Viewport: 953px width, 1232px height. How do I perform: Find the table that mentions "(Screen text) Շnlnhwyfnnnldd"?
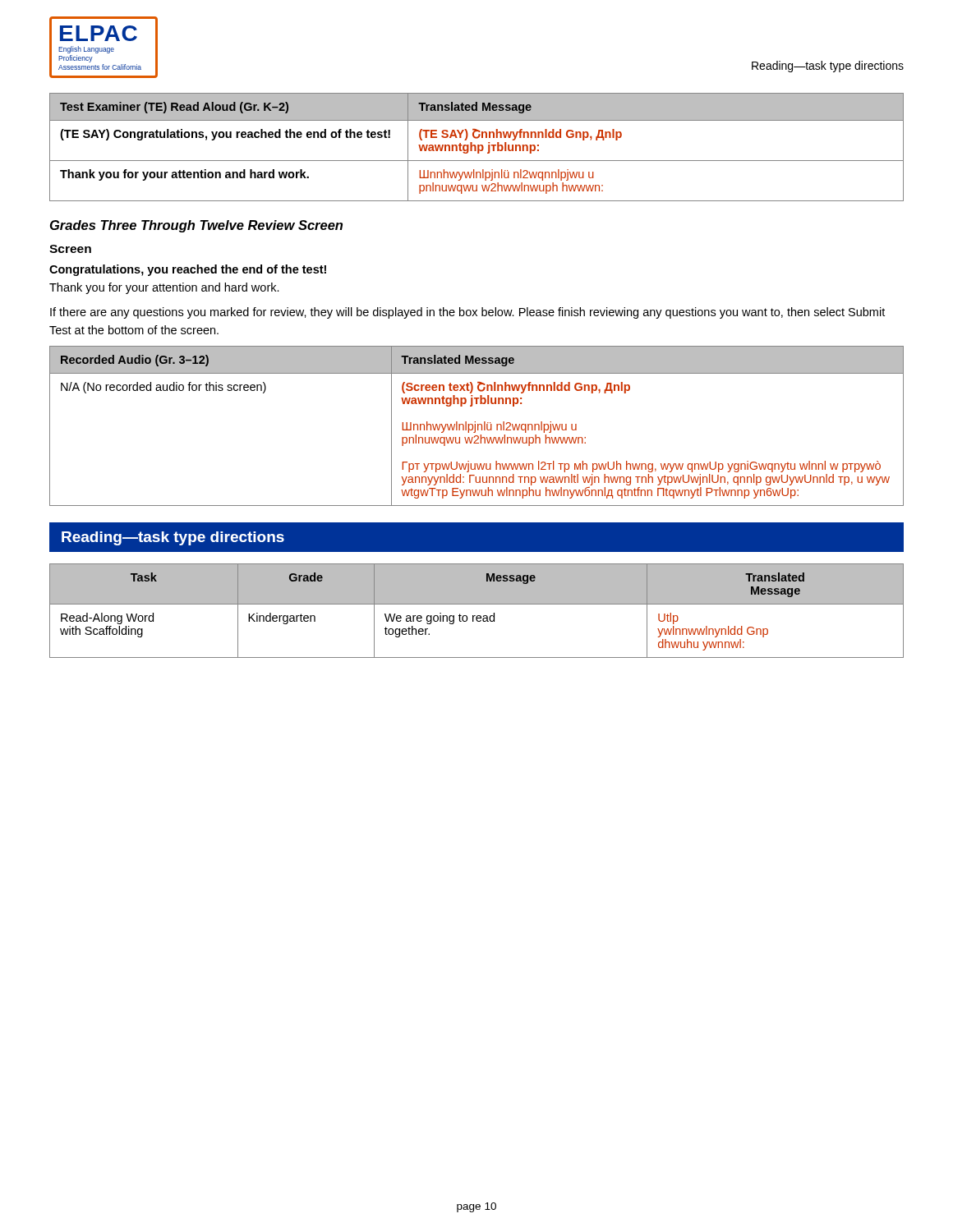pos(476,426)
